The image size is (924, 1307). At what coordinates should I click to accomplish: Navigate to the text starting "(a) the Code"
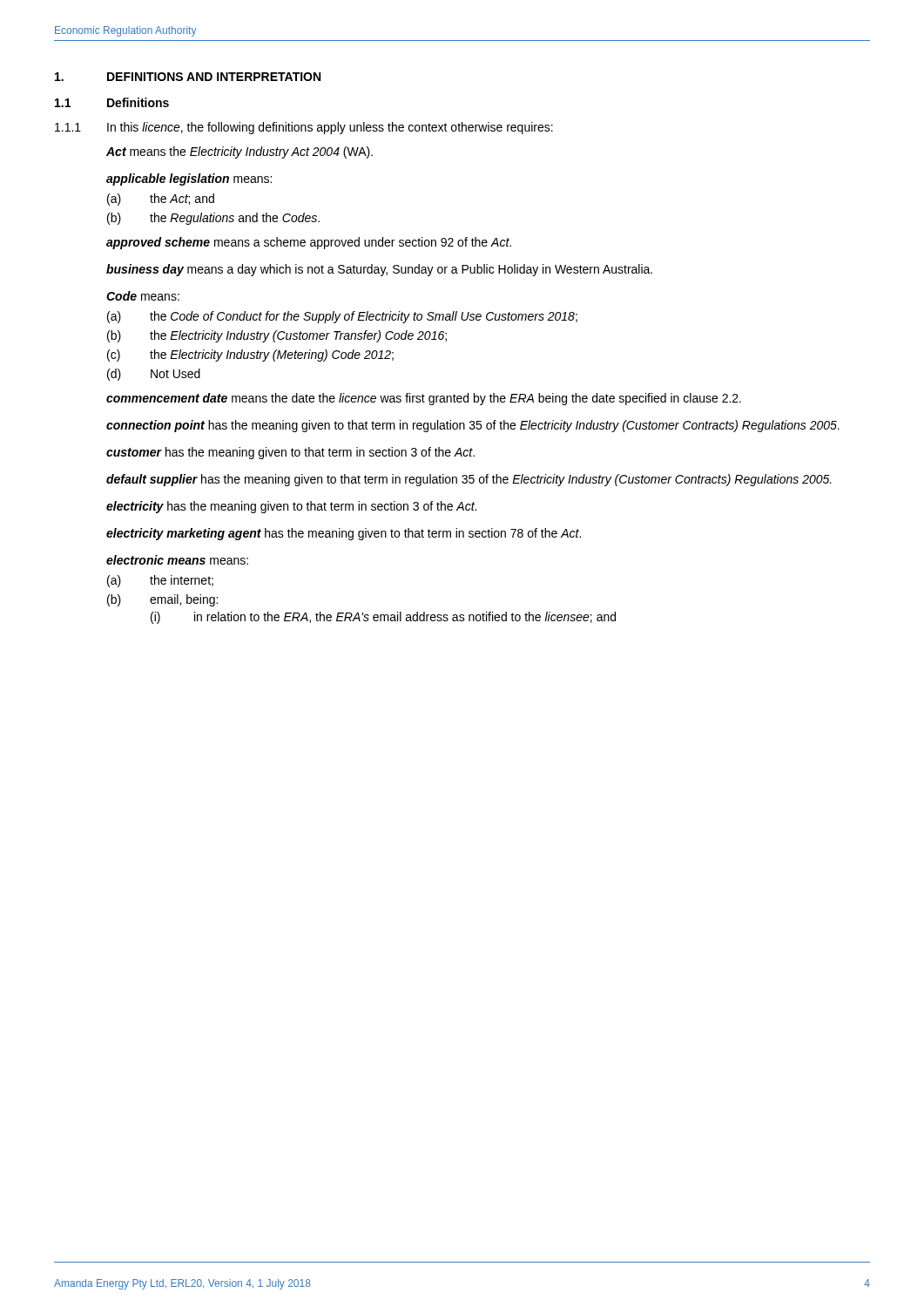pyautogui.click(x=488, y=316)
